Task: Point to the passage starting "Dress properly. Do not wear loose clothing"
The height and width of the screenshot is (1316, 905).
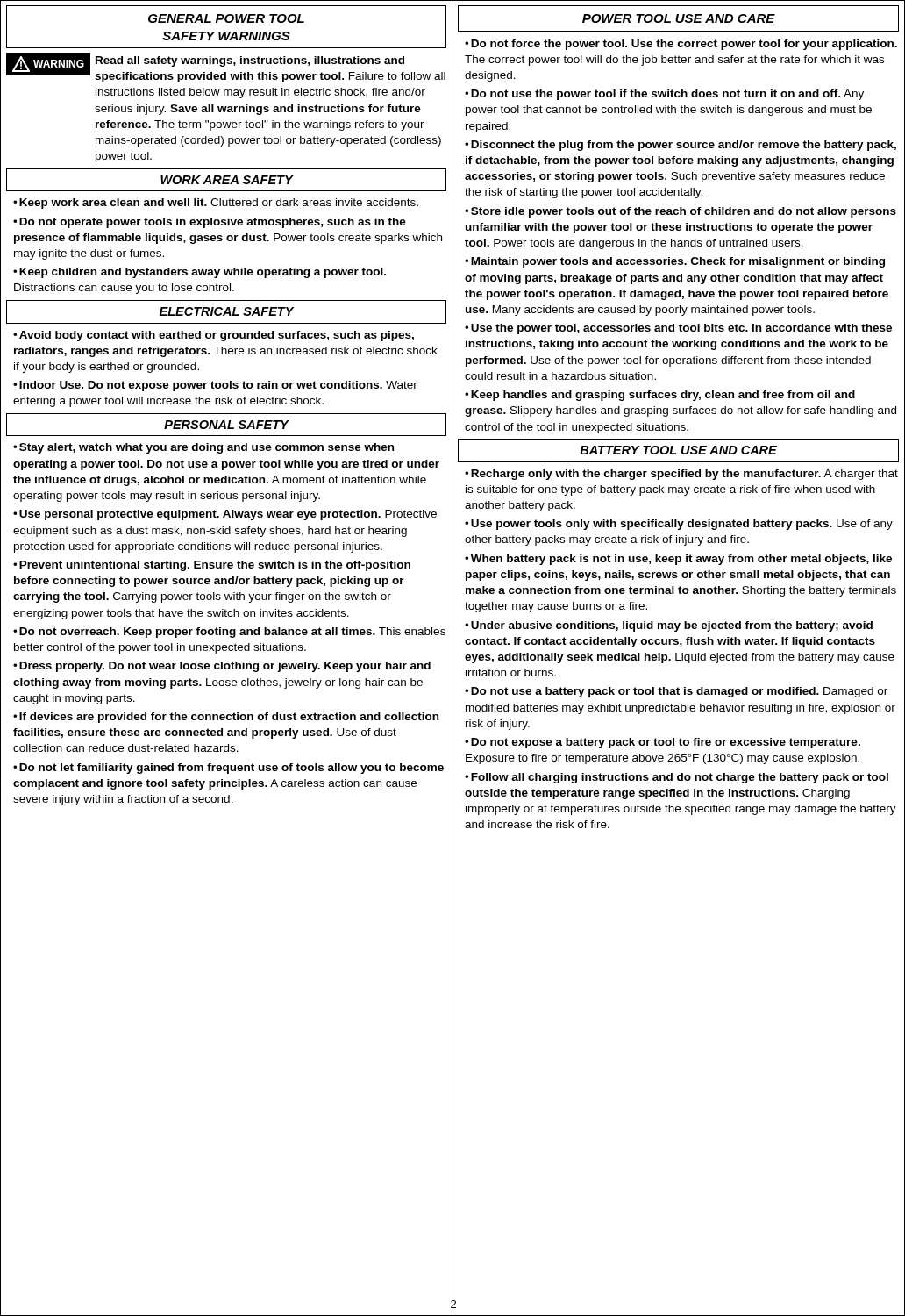Action: [222, 682]
